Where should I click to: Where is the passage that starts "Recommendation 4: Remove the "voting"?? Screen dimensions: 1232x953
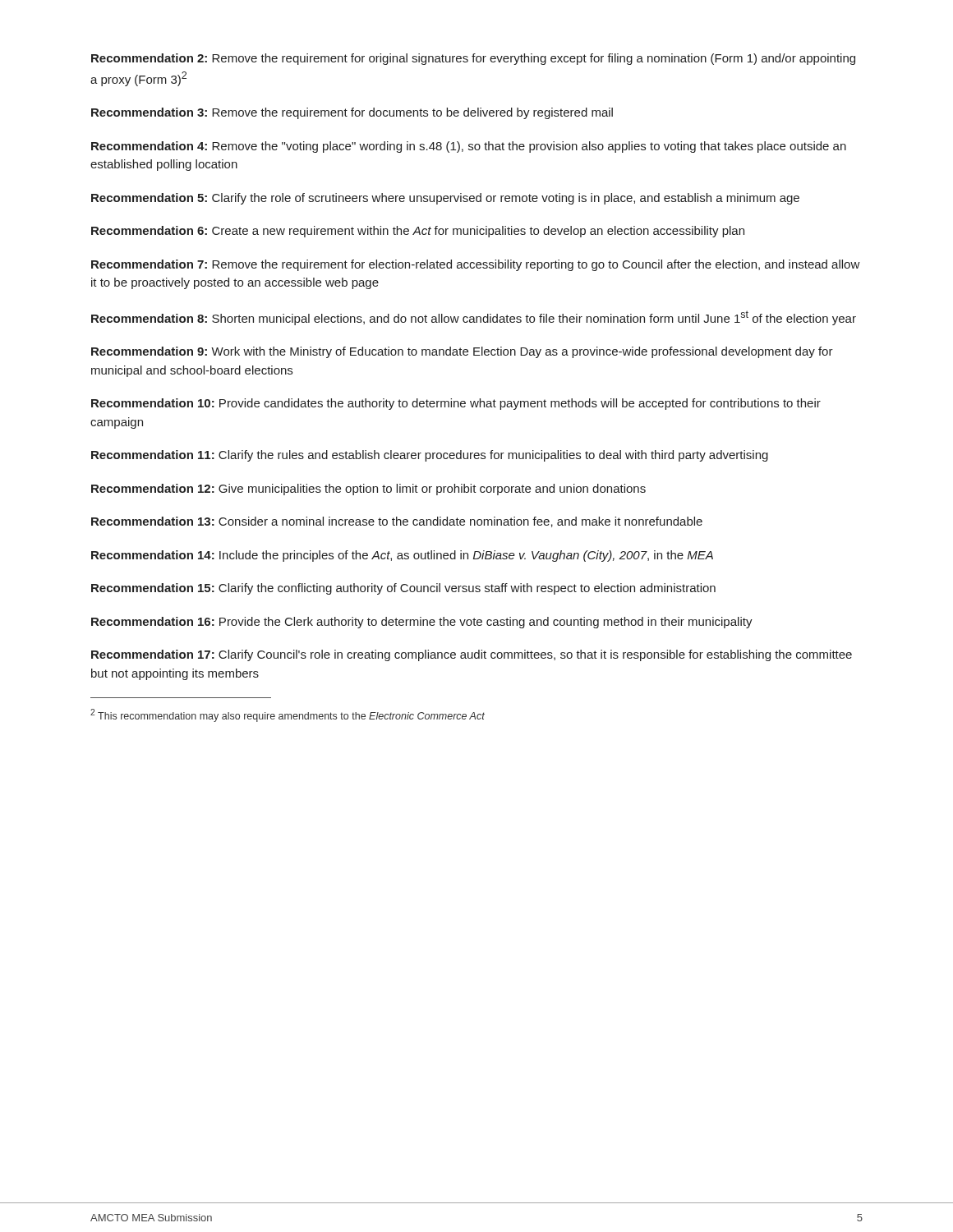pyautogui.click(x=468, y=155)
